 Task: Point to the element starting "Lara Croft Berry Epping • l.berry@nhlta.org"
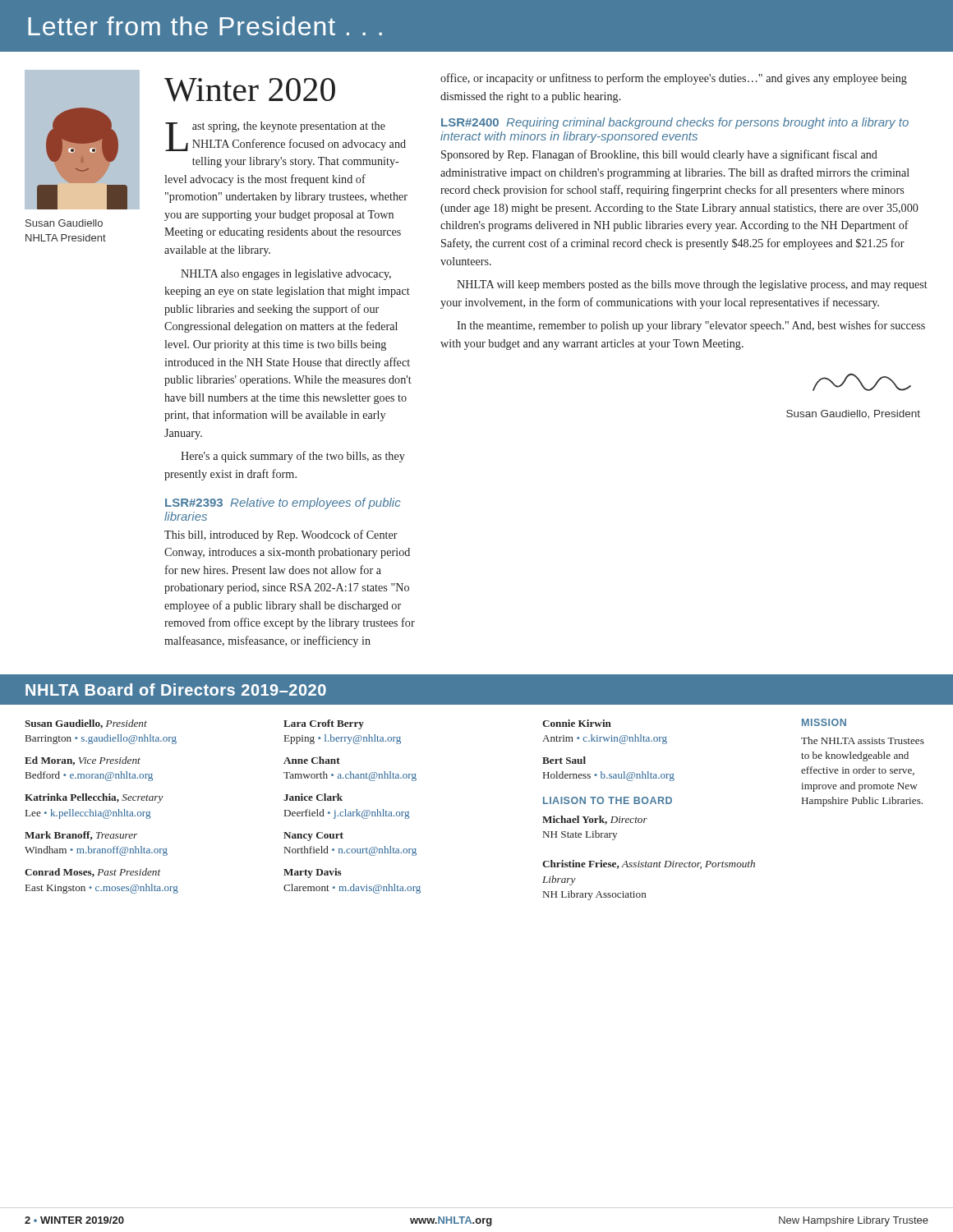tap(342, 730)
